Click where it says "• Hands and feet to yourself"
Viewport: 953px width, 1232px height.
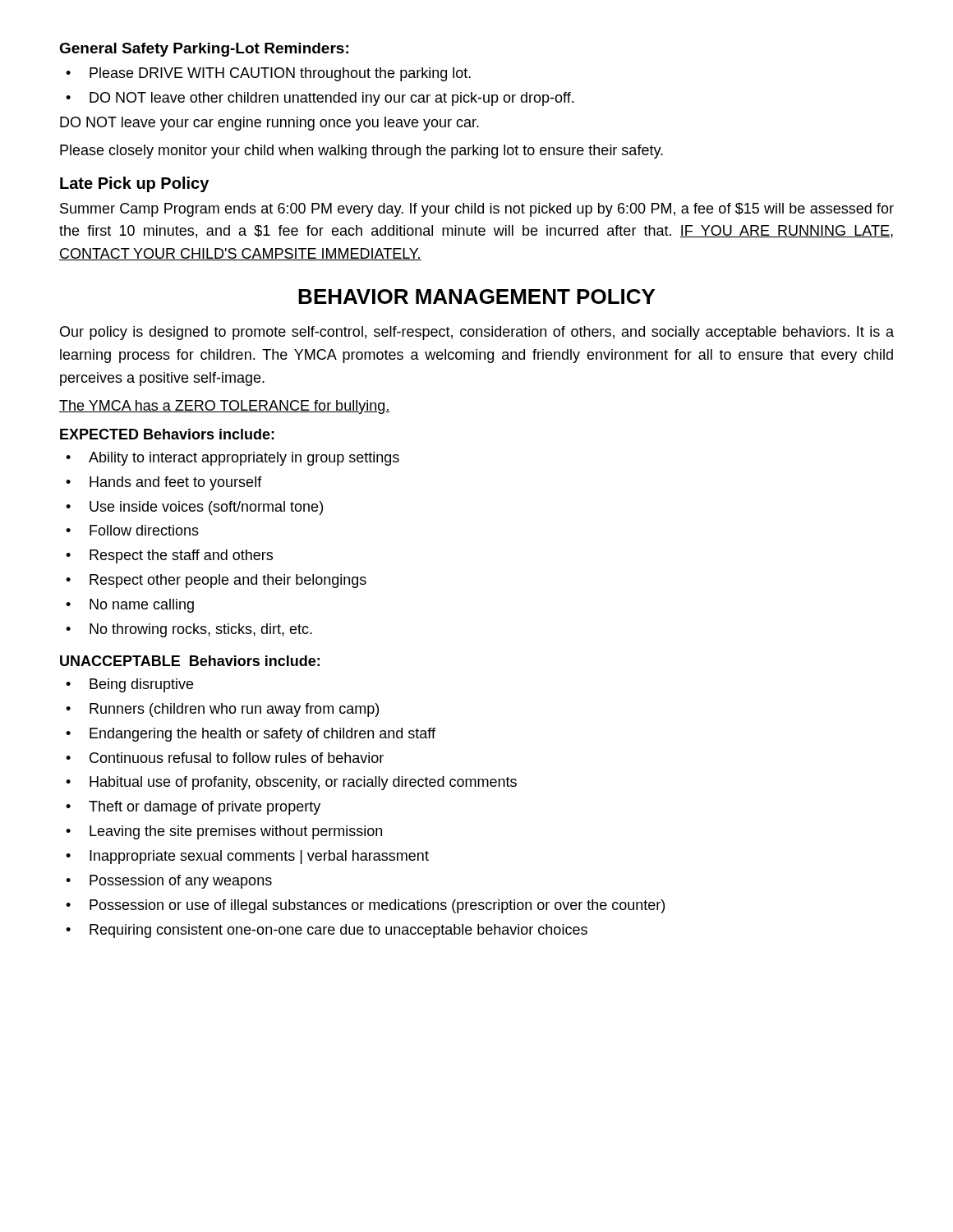(164, 483)
